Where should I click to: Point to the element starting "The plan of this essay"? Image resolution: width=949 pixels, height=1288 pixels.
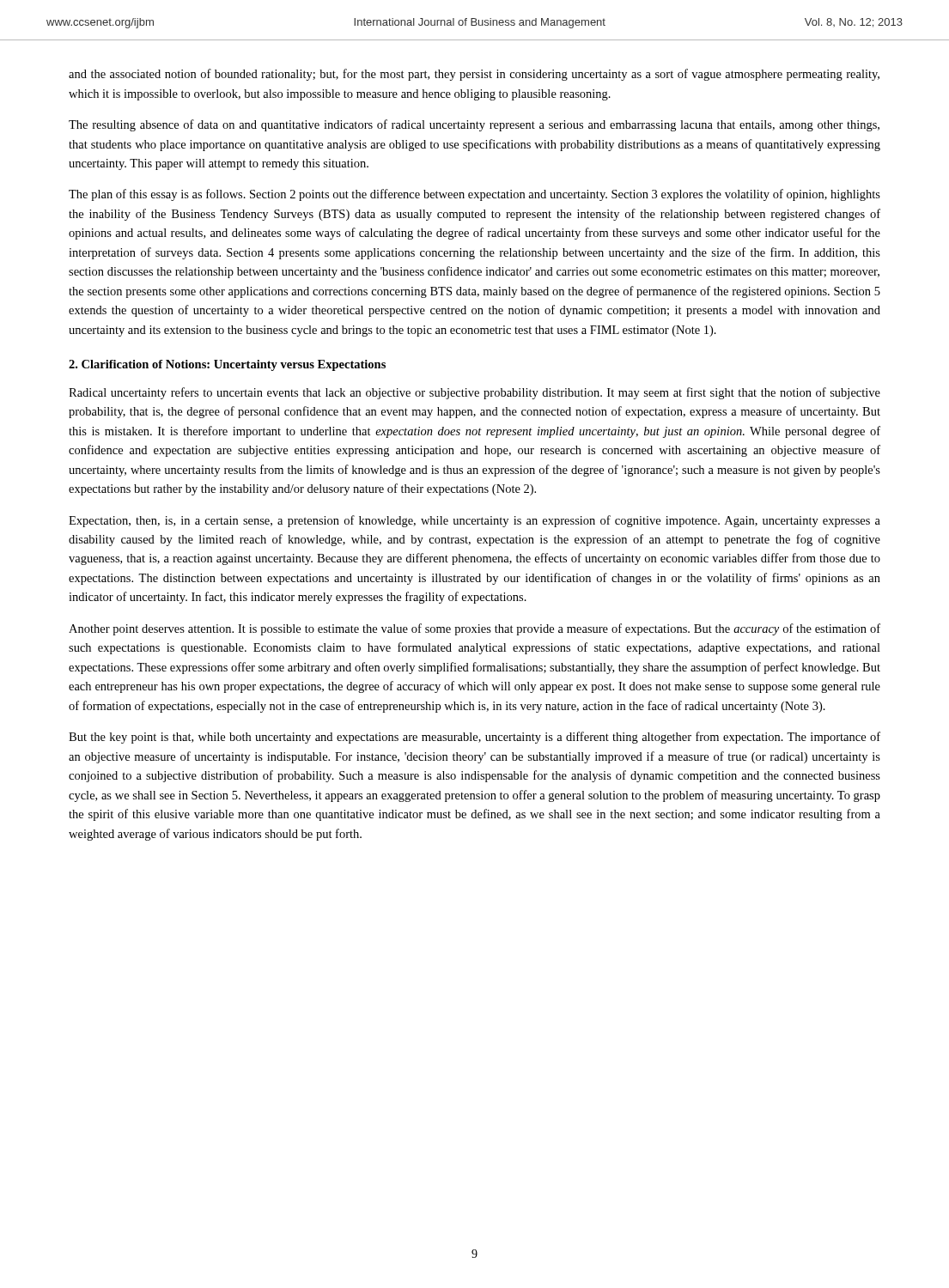coord(474,262)
